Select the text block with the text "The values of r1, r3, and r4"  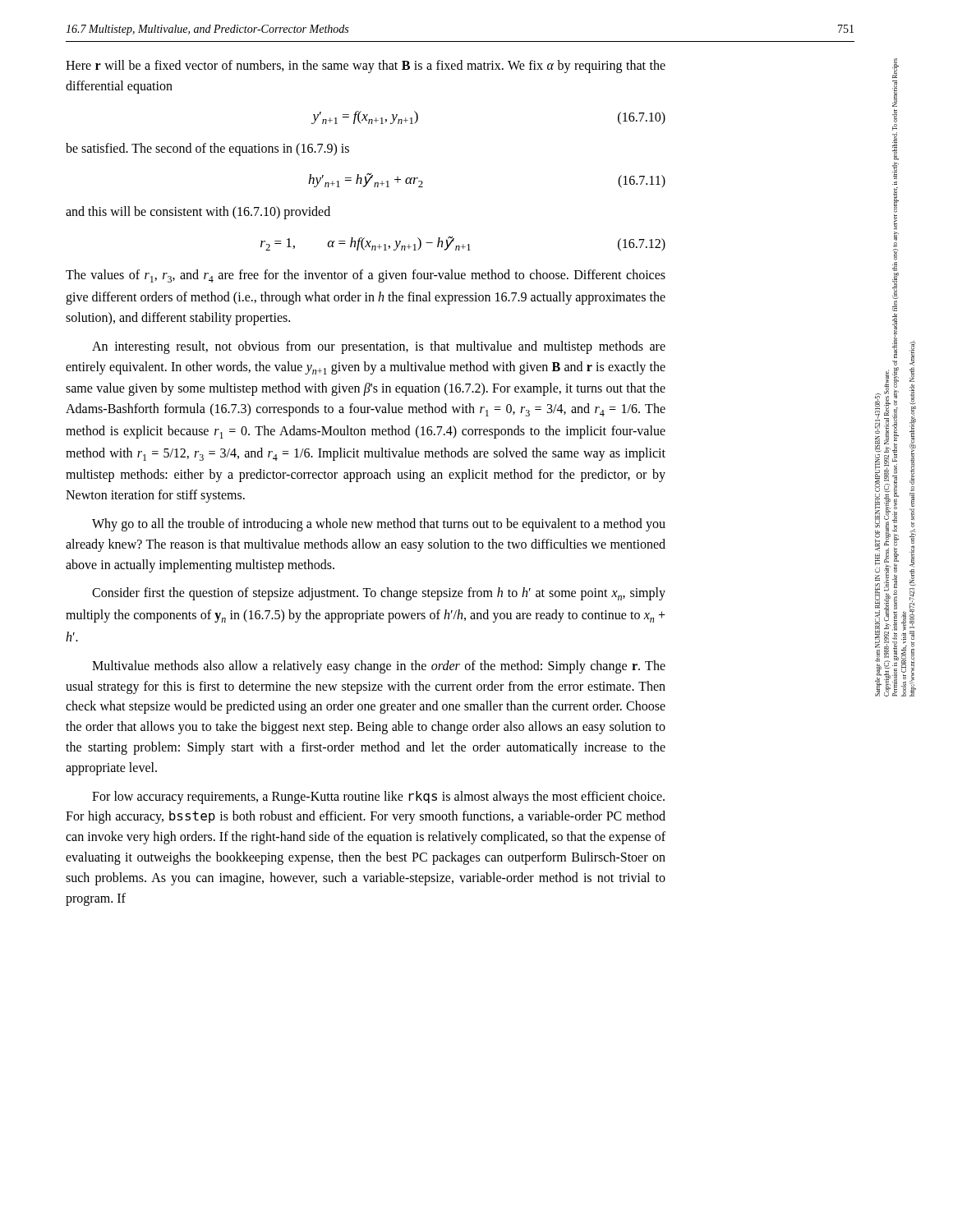coord(366,587)
